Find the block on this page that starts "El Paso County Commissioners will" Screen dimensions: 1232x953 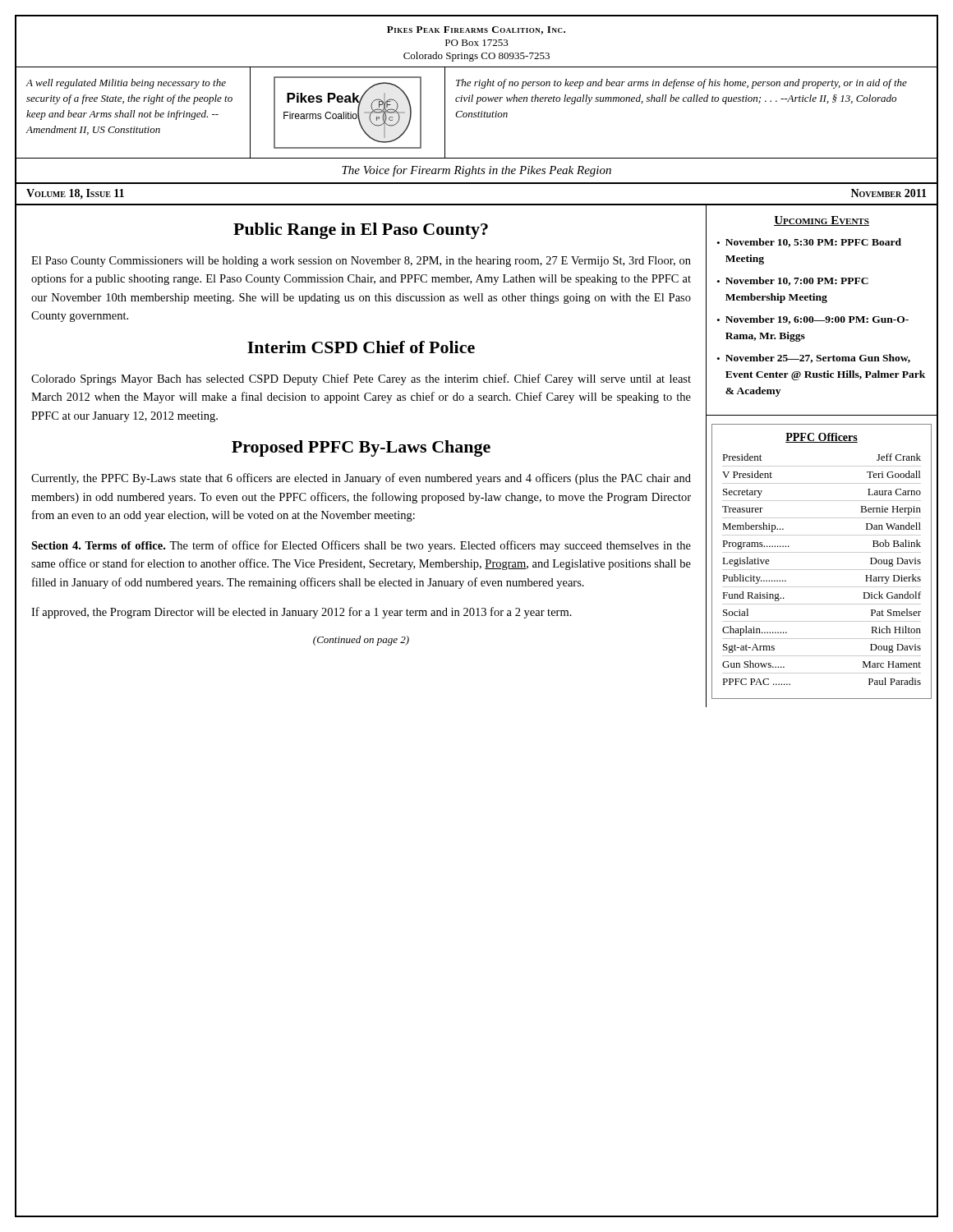pyautogui.click(x=361, y=288)
